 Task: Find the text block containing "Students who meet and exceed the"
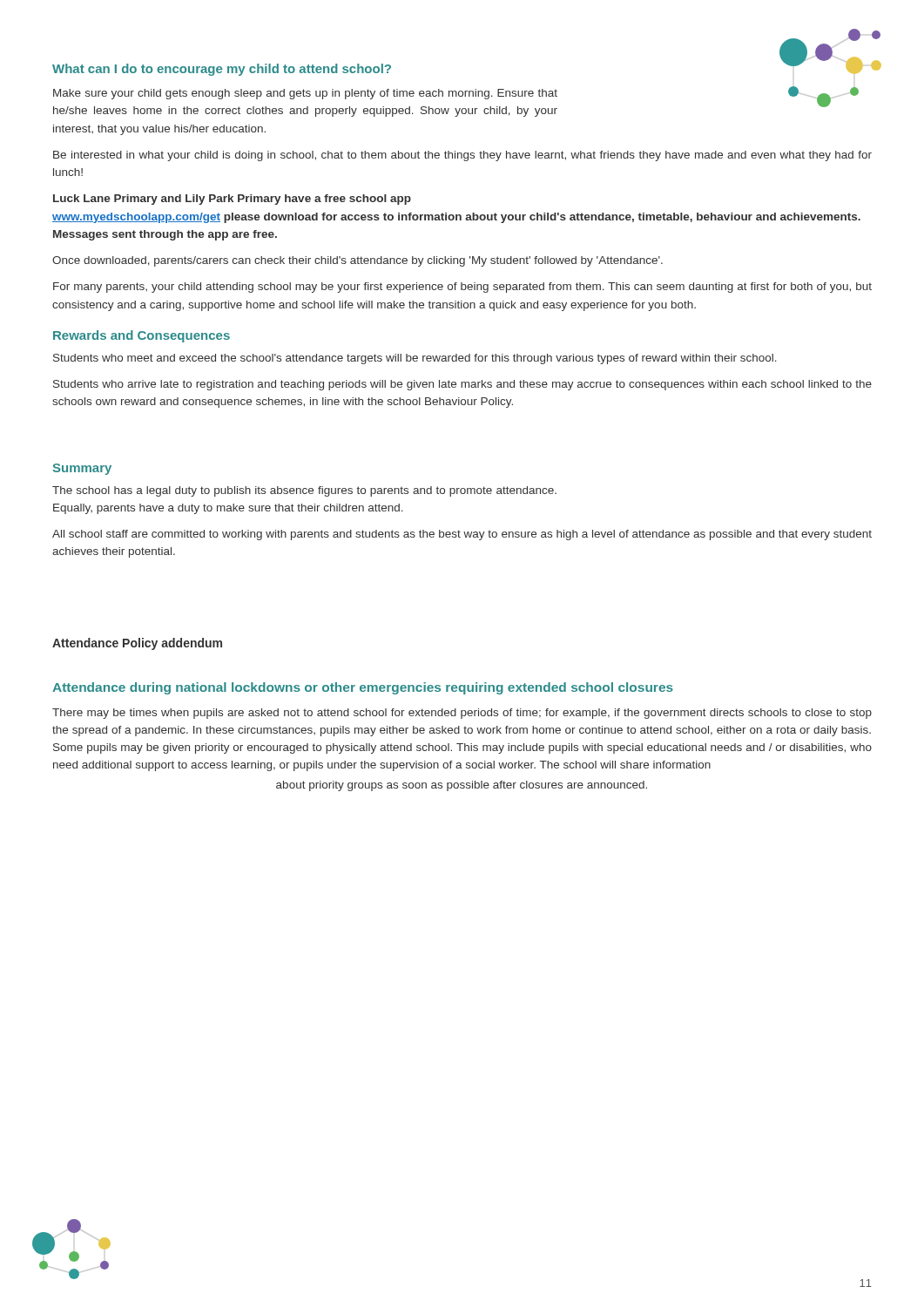(415, 357)
